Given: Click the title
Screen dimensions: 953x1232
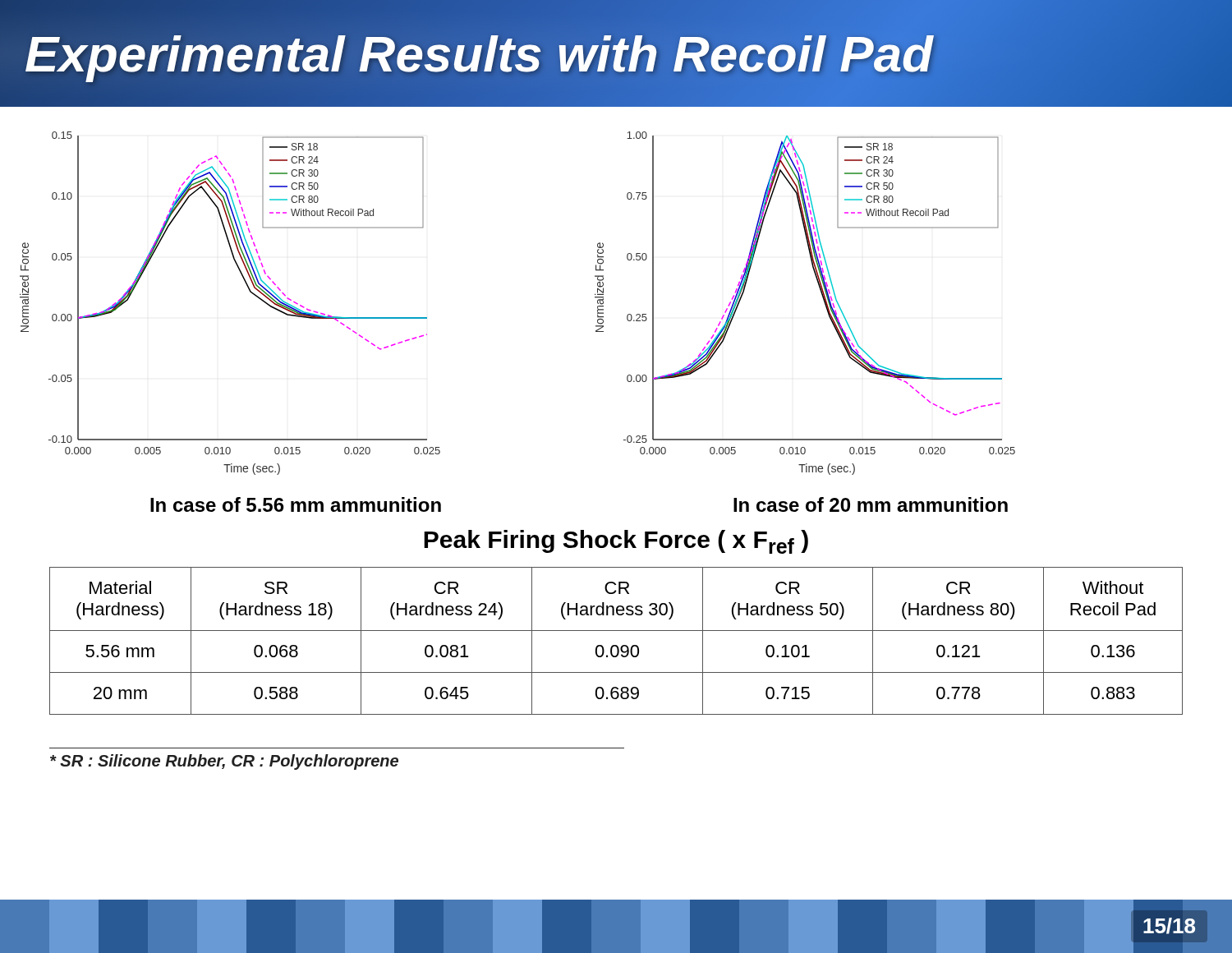Looking at the screenshot, I should coord(479,53).
